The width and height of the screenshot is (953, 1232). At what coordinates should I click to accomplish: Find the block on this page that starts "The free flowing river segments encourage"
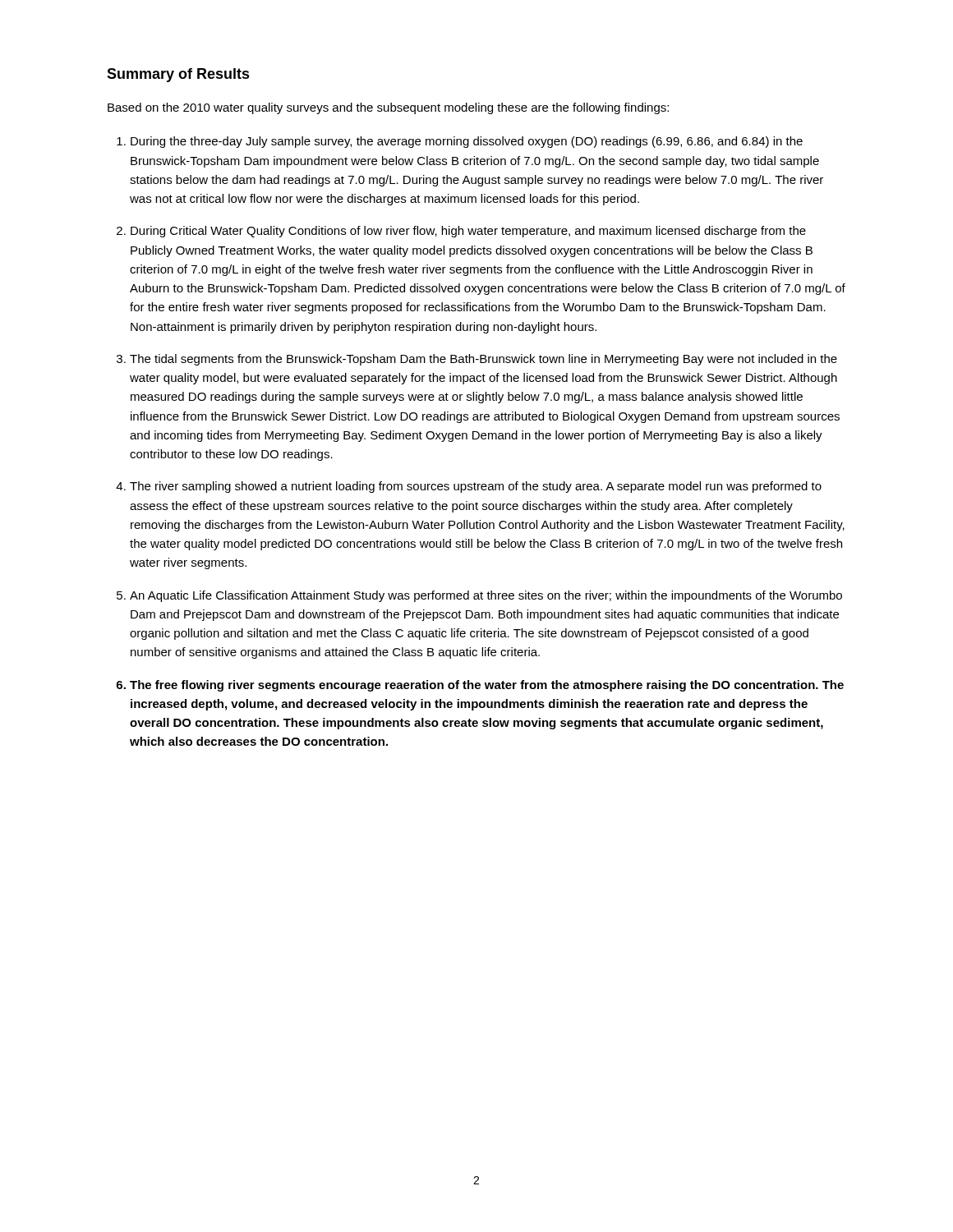click(476, 713)
